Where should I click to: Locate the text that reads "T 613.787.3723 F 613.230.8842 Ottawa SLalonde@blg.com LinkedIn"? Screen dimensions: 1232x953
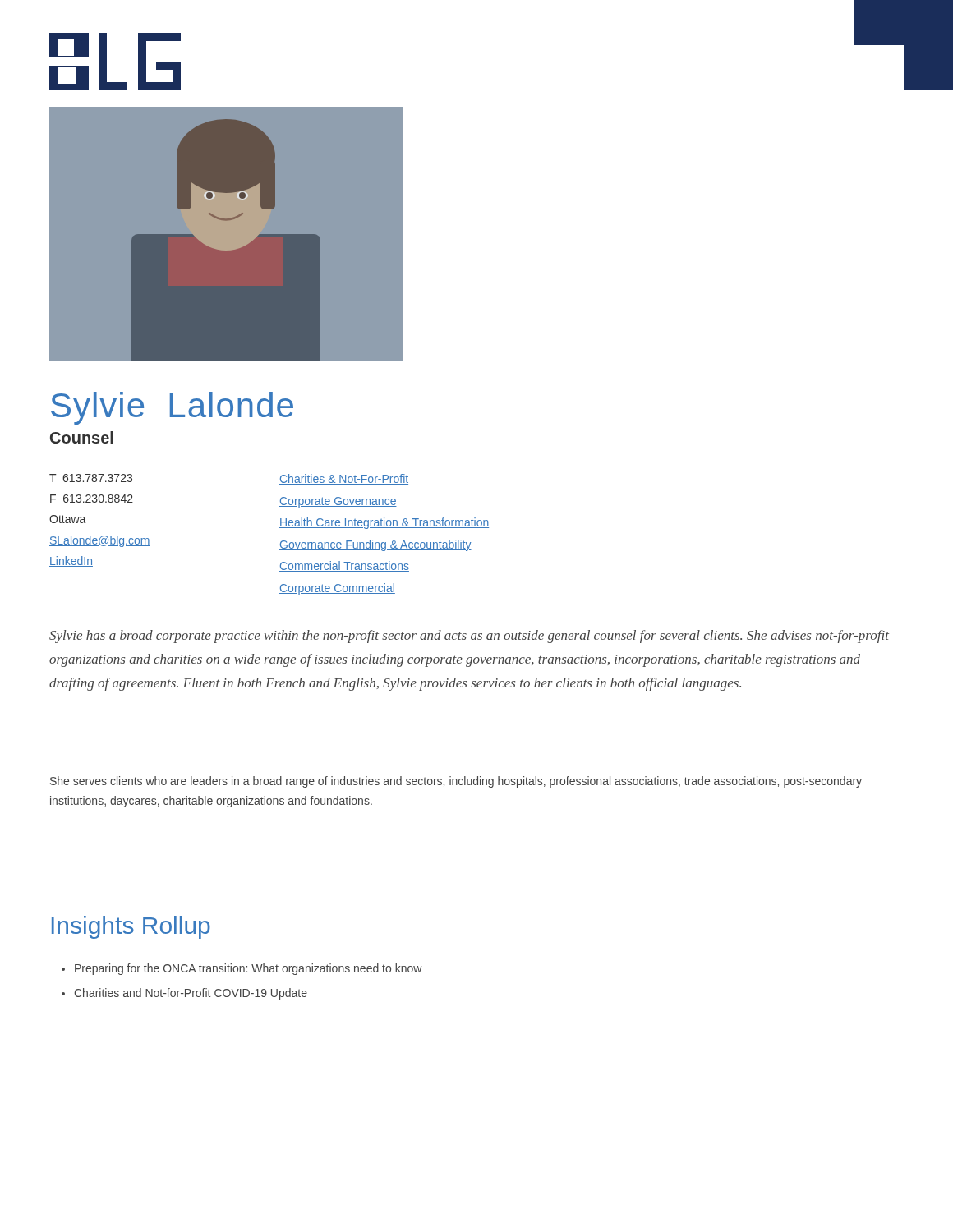[91, 478]
